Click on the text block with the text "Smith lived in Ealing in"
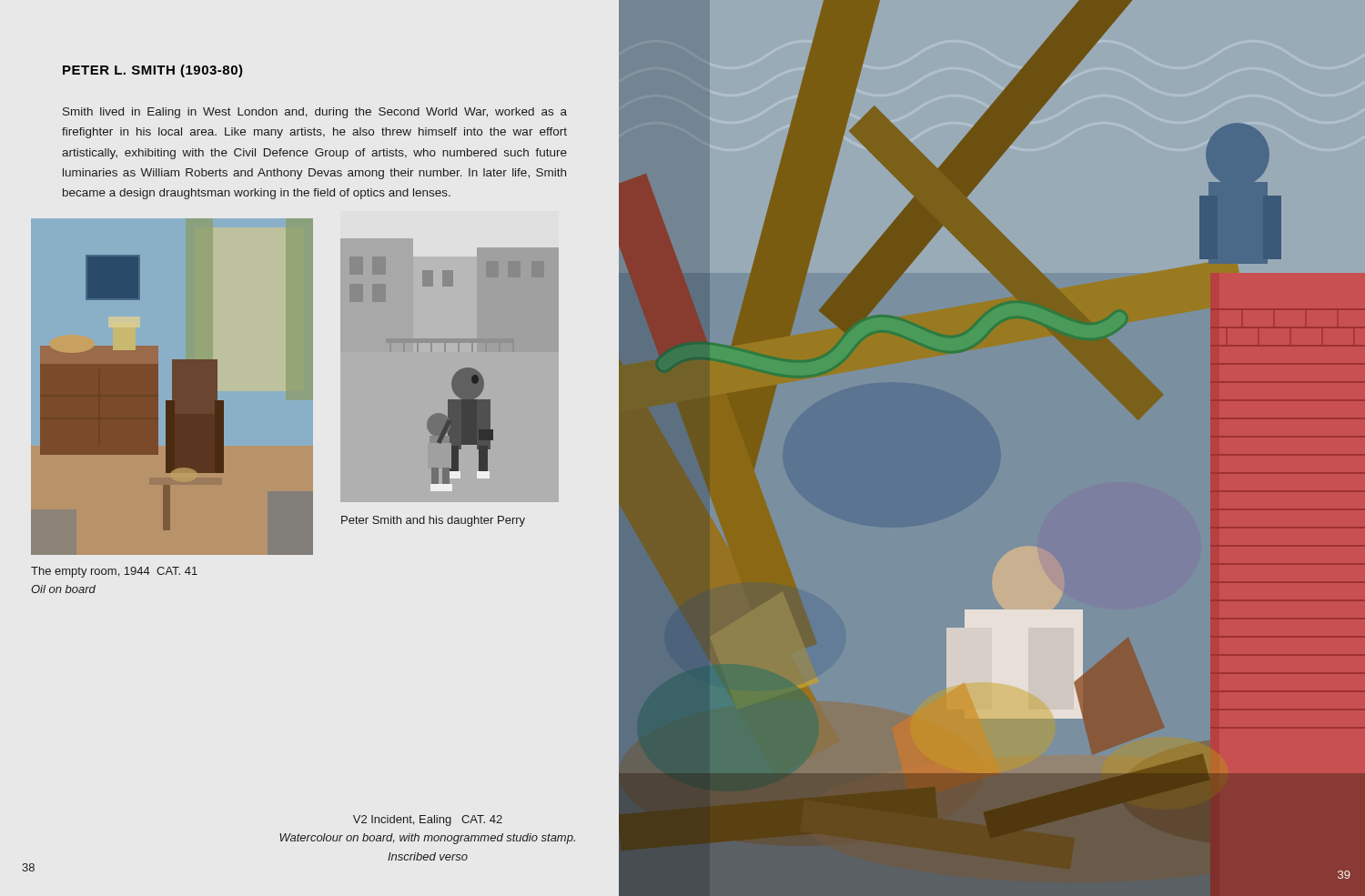This screenshot has width=1365, height=896. 314,152
